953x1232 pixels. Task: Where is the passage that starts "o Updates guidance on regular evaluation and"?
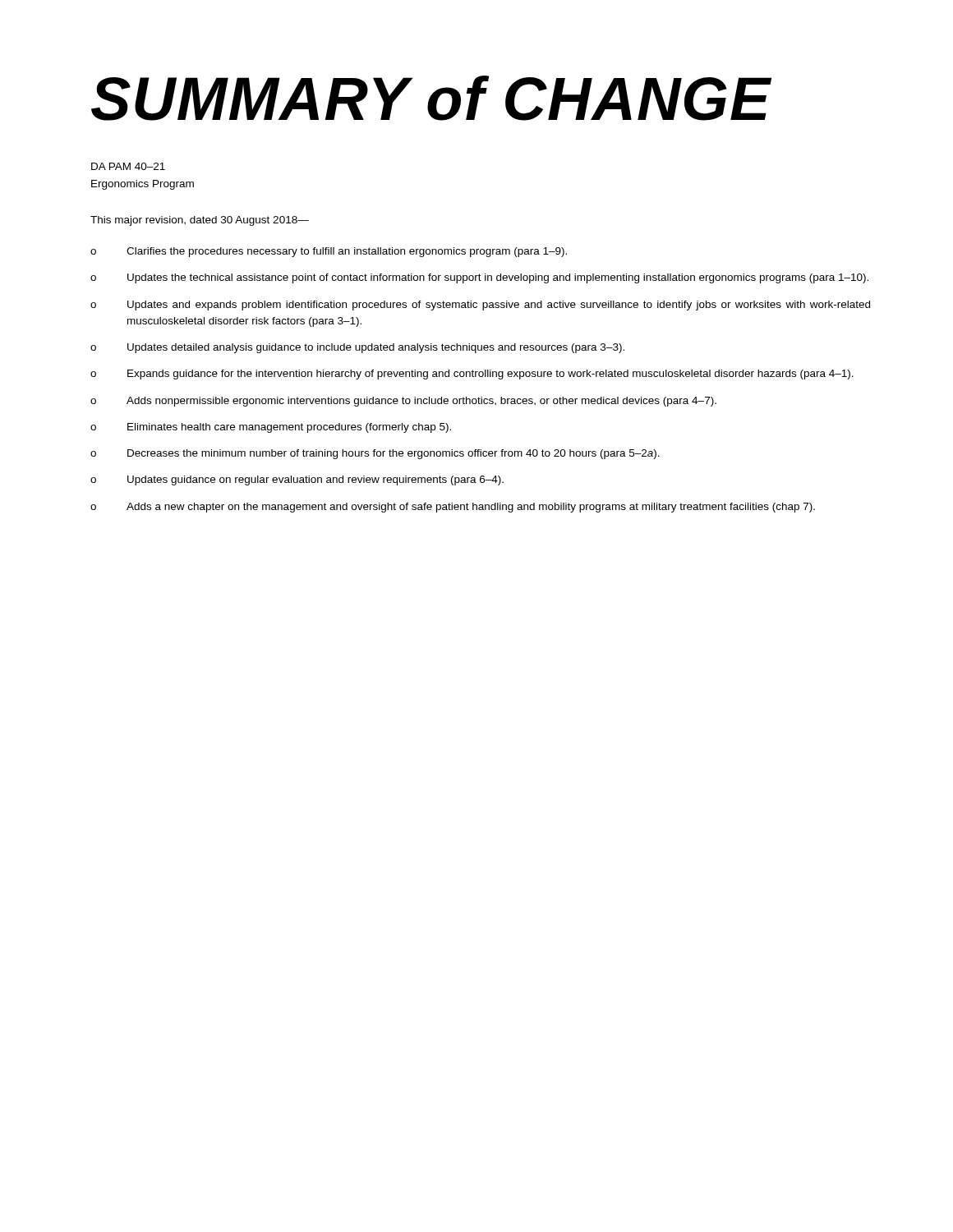coord(481,480)
